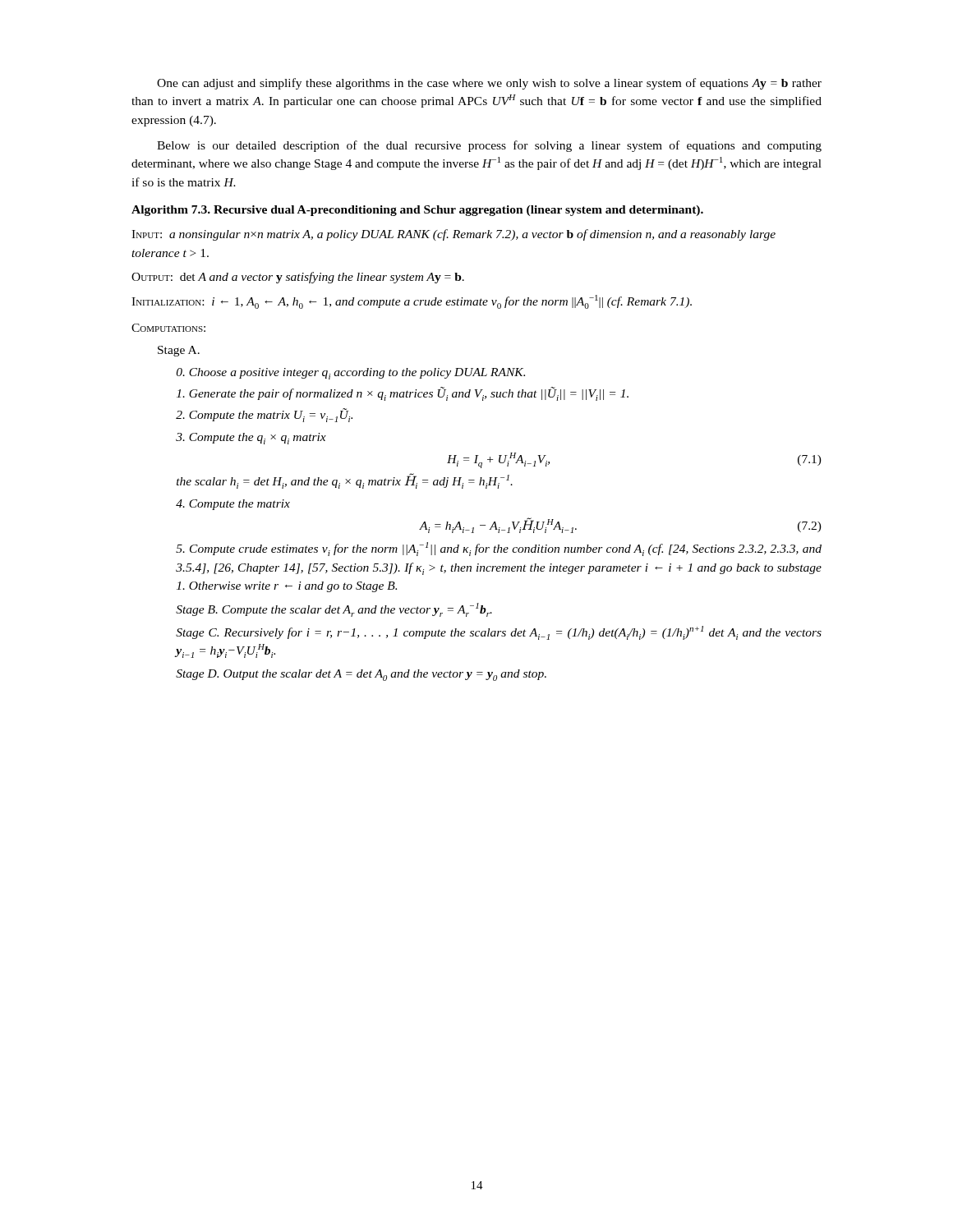
Task: Click the section header that begins "Algorithm 7.3. Recursive dual A-preconditioning"
Action: pos(418,209)
